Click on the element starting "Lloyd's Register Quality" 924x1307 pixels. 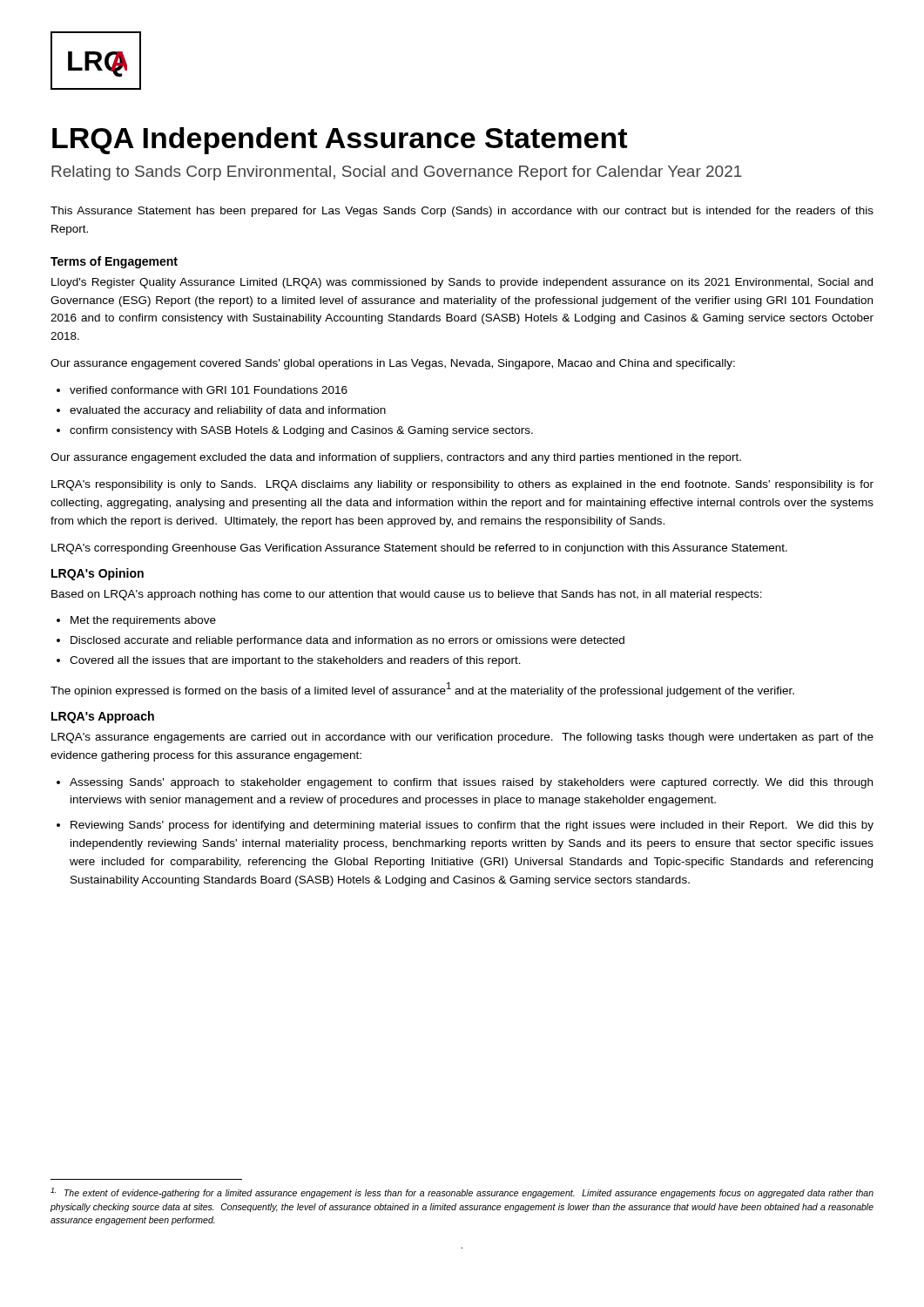(x=462, y=309)
